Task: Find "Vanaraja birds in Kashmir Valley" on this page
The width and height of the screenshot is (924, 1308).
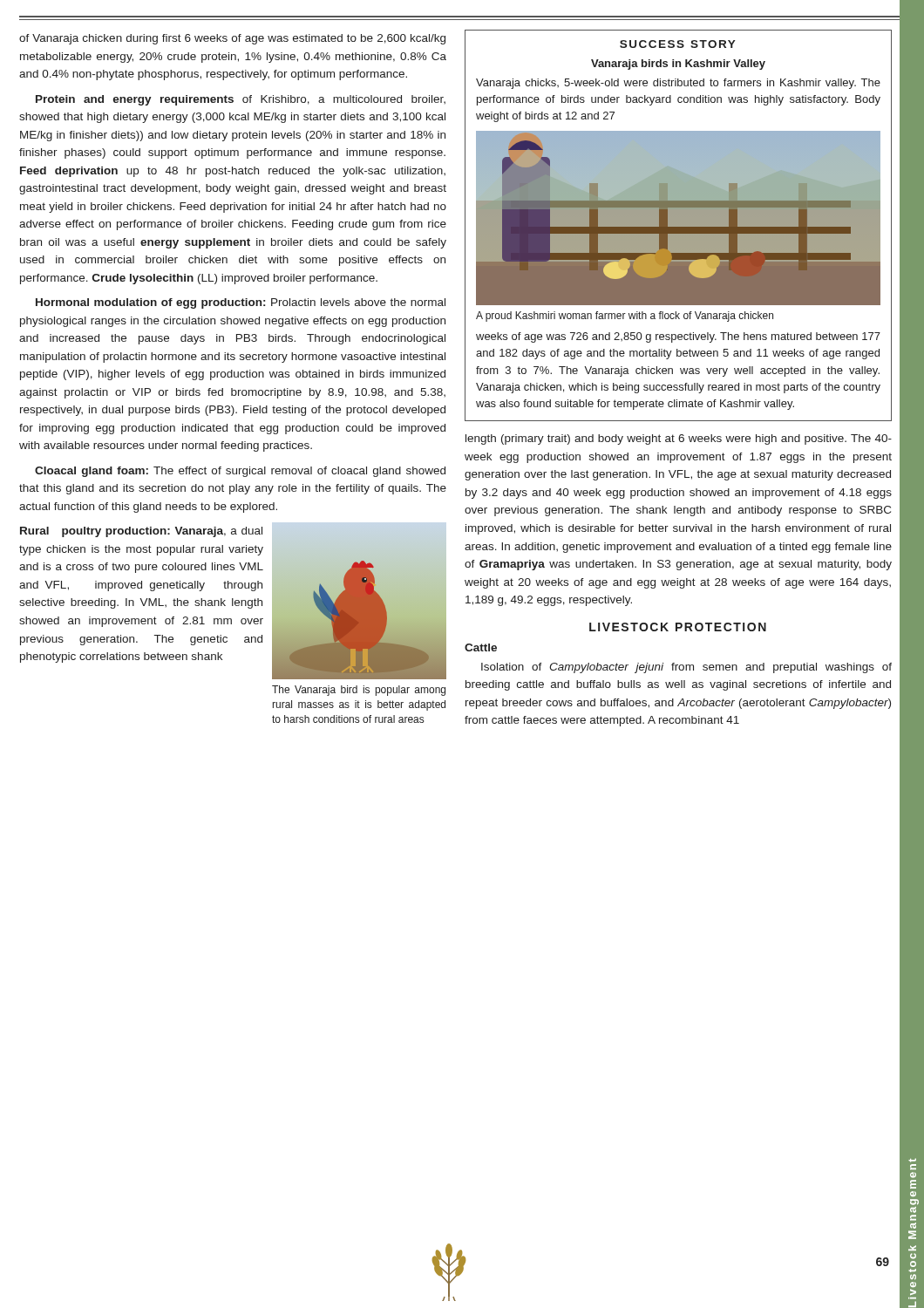Action: coord(678,63)
